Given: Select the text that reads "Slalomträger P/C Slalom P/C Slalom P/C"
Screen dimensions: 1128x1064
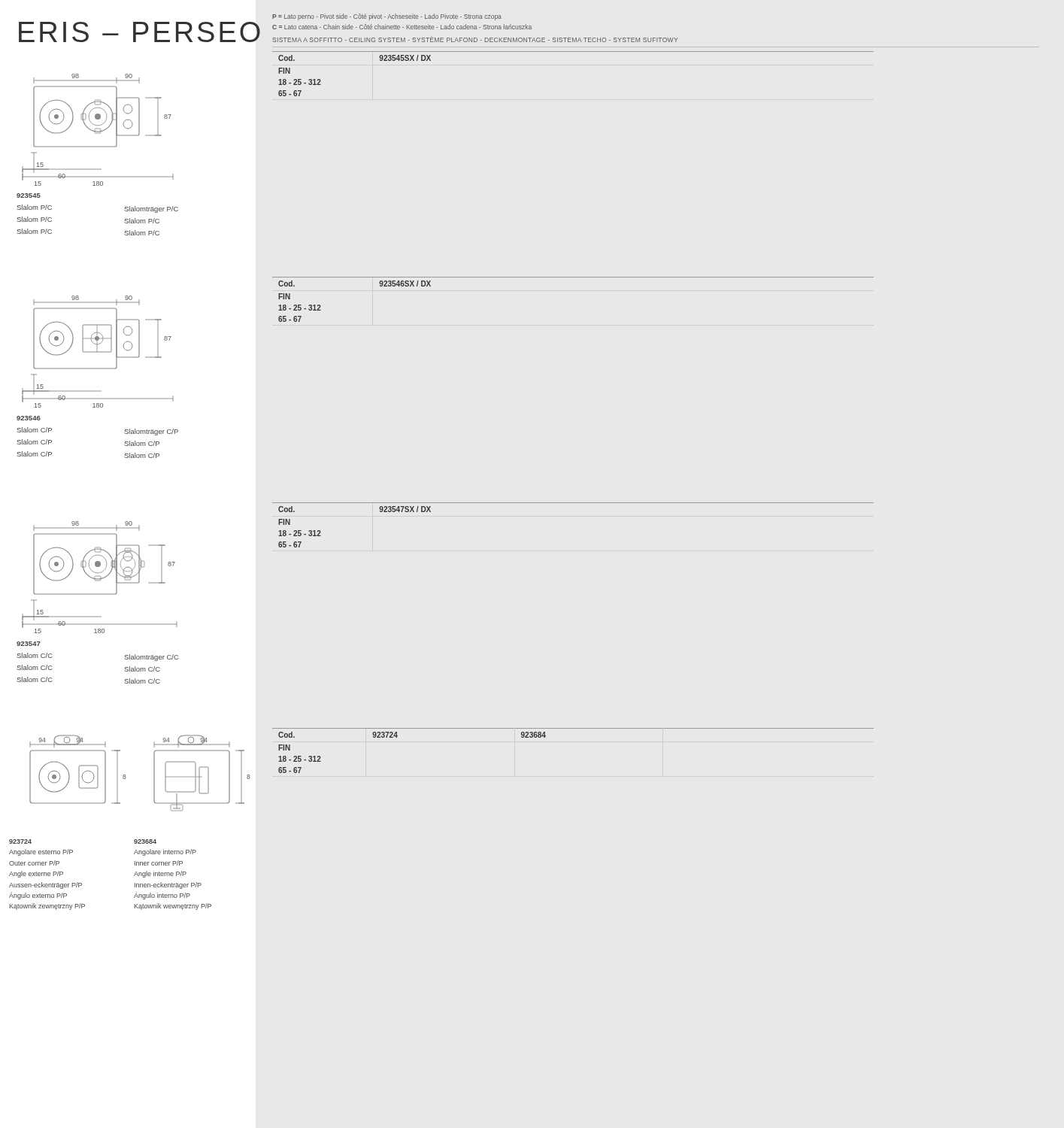Looking at the screenshot, I should 151,221.
